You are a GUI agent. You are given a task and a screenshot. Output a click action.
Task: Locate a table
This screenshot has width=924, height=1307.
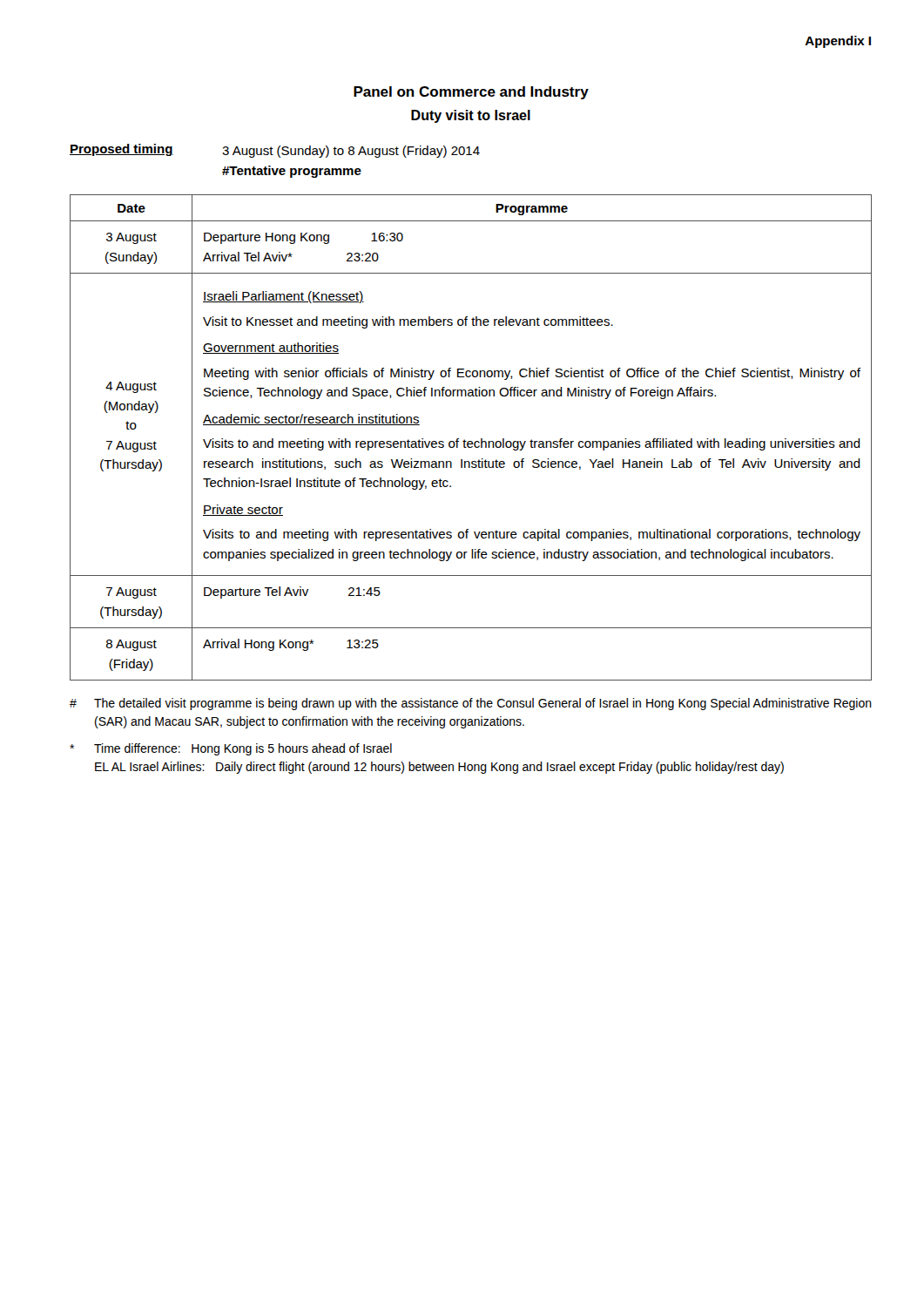471,437
